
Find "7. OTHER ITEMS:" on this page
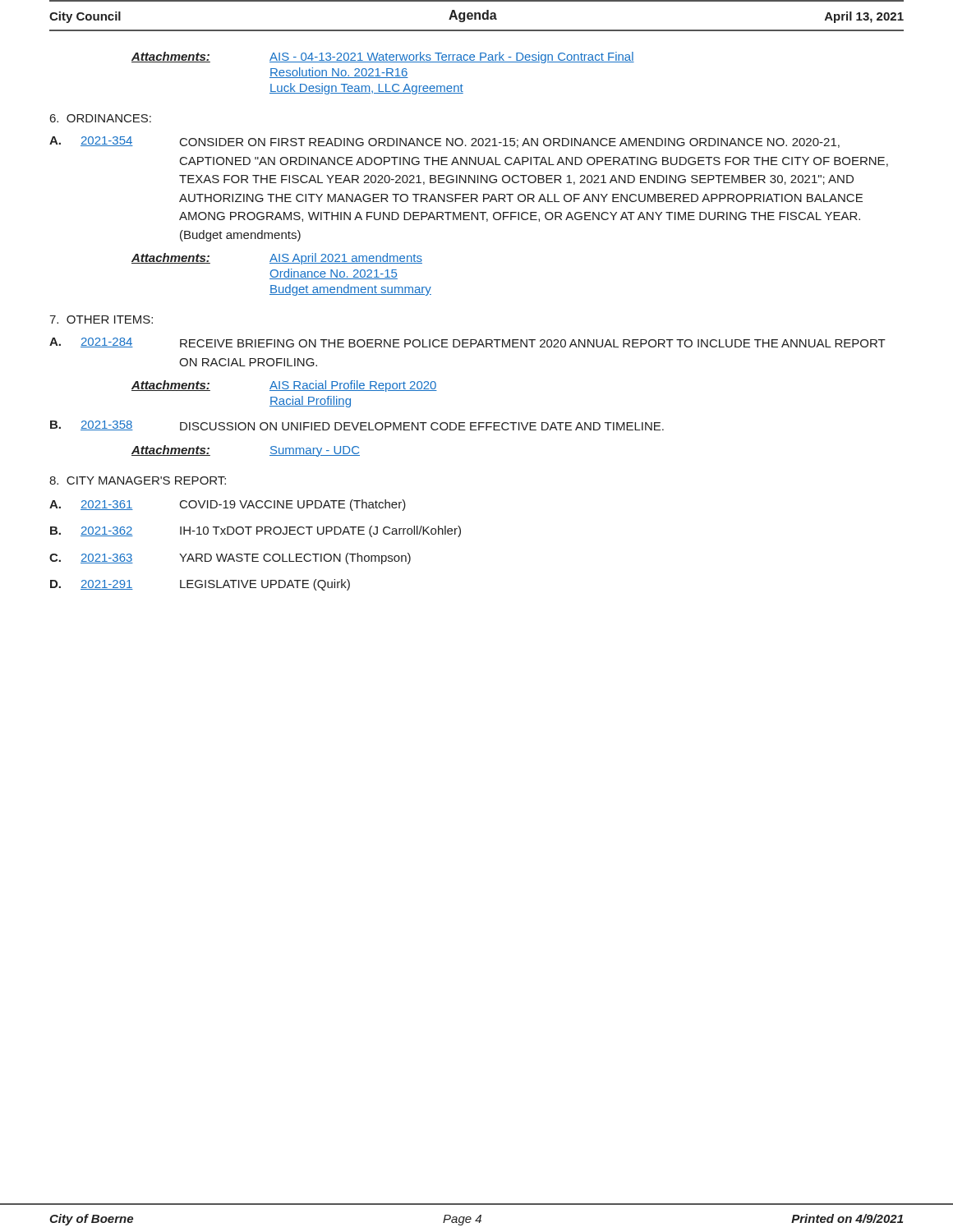(102, 319)
